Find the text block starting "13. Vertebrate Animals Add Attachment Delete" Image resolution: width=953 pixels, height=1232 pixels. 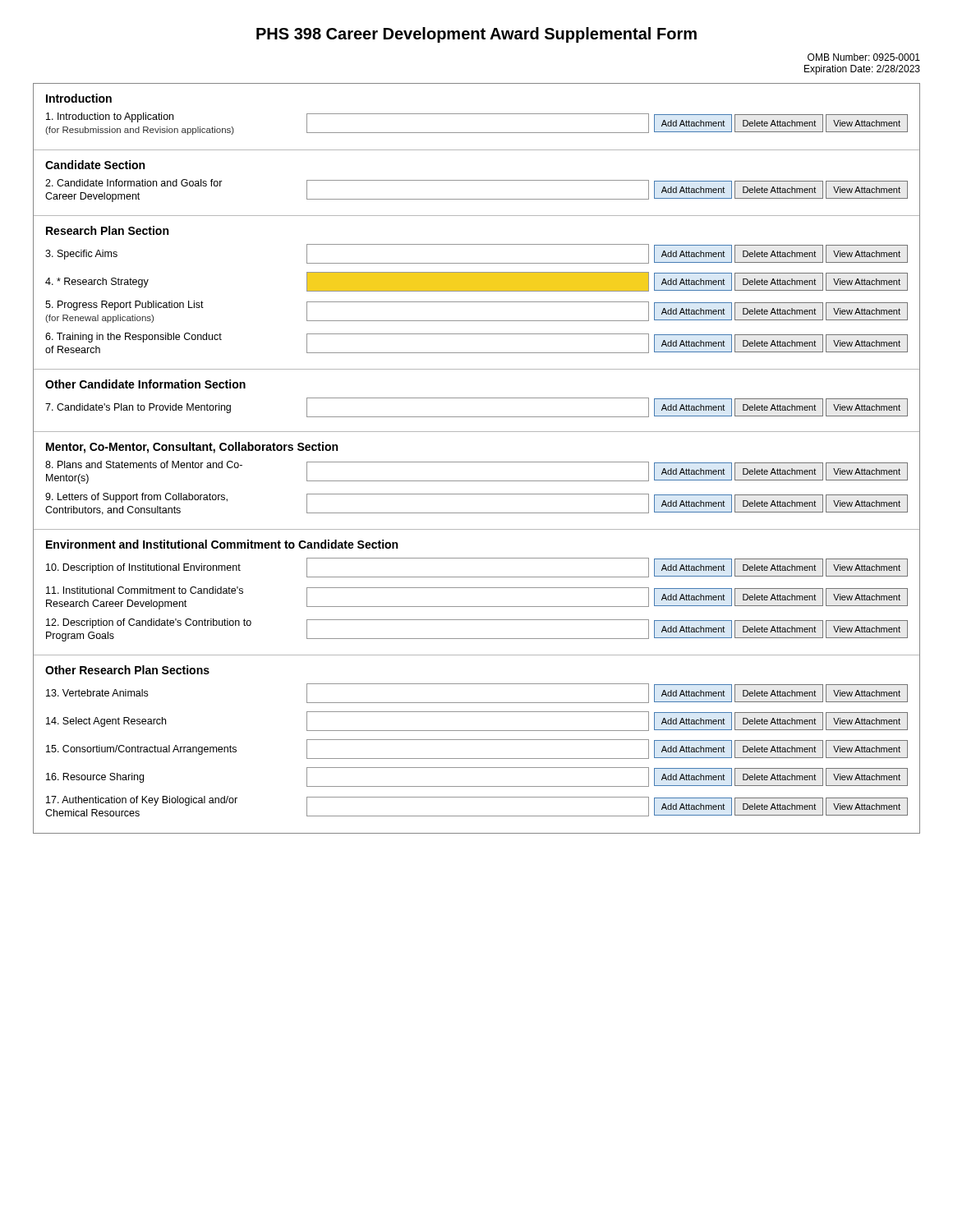pos(476,693)
